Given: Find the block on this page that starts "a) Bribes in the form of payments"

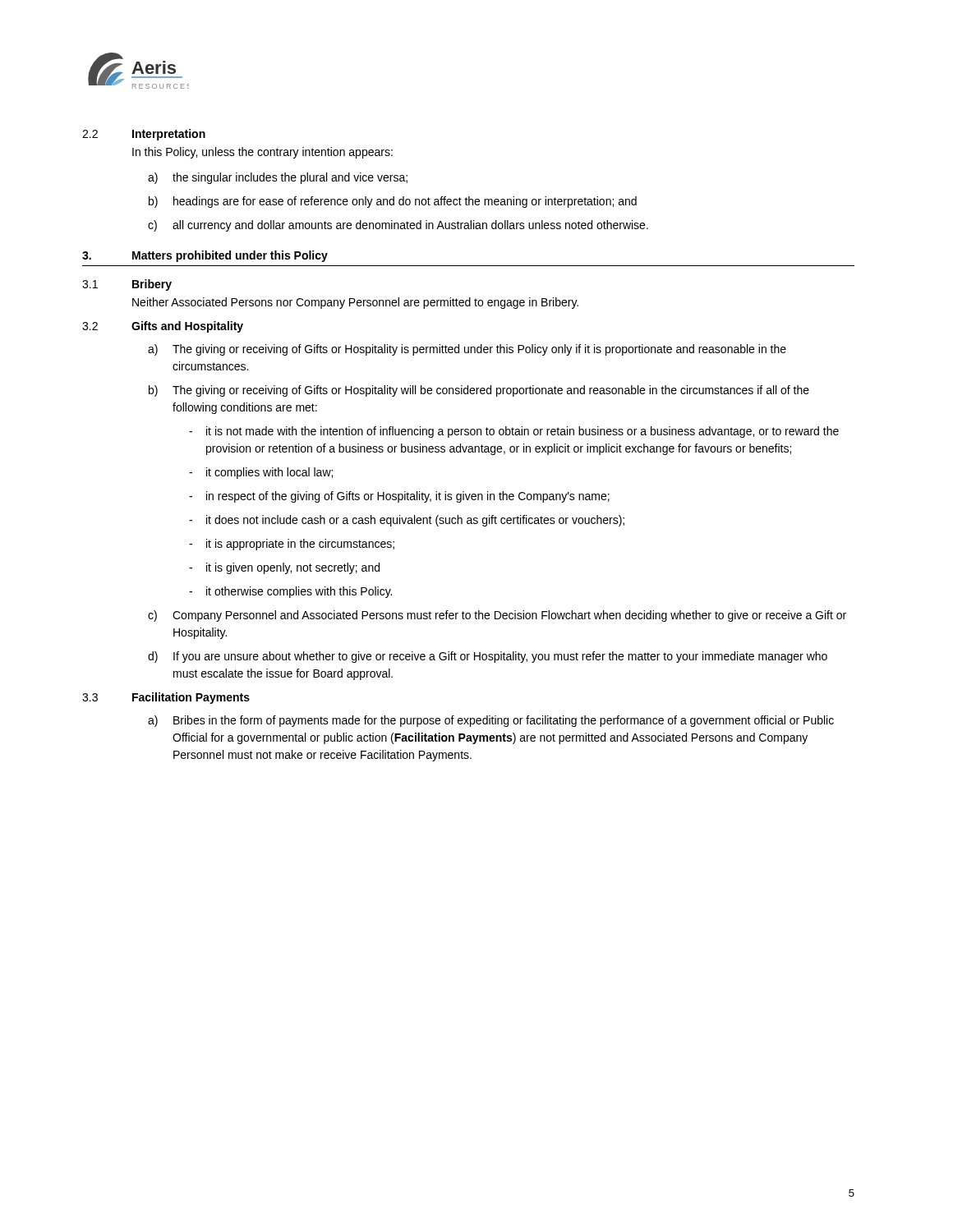Looking at the screenshot, I should click(501, 738).
